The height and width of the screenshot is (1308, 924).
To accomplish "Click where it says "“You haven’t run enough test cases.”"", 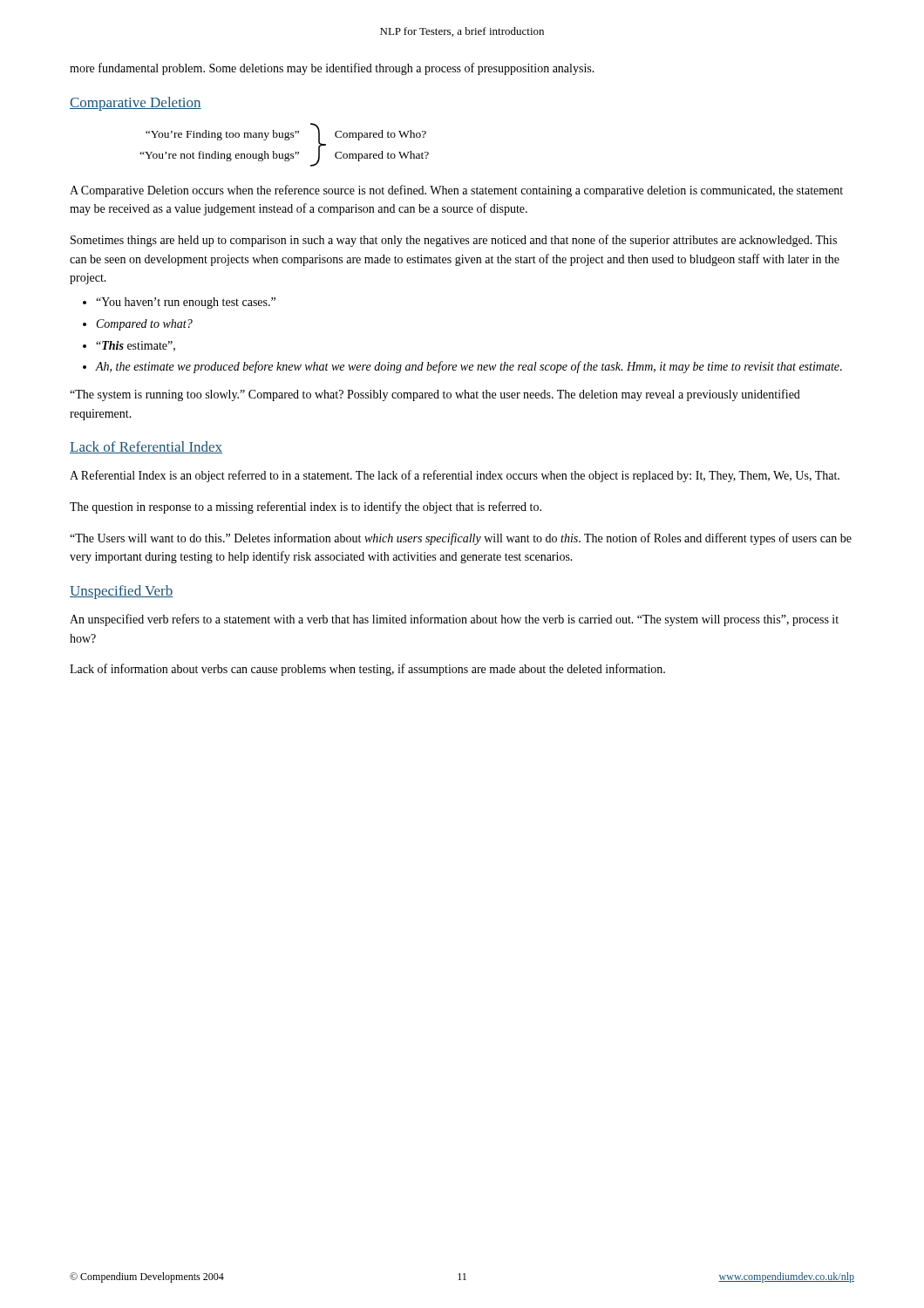I will click(x=186, y=302).
